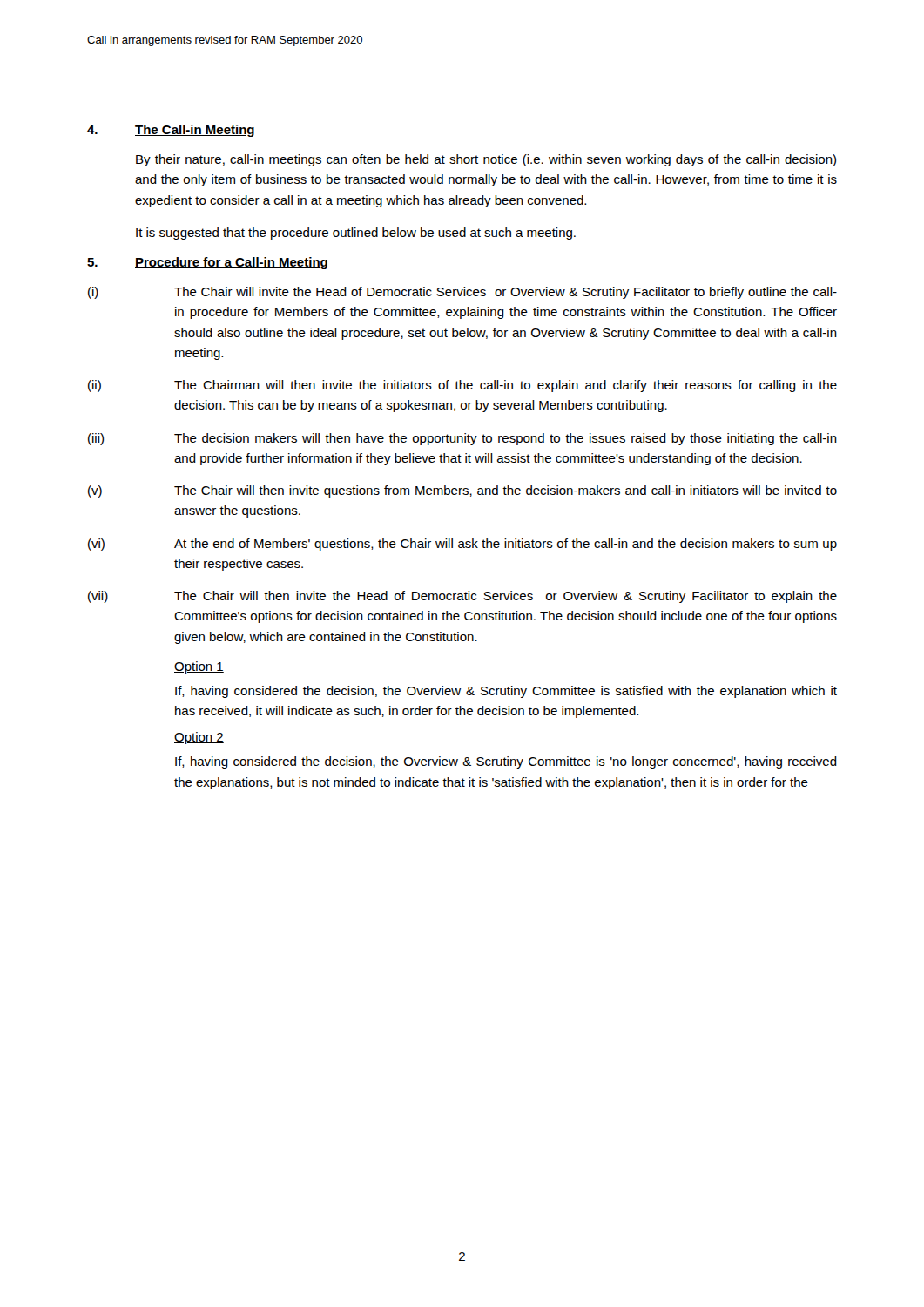The width and height of the screenshot is (924, 1307).
Task: Select the text block starting "(i) The Chair will invite the Head of"
Action: click(x=462, y=322)
